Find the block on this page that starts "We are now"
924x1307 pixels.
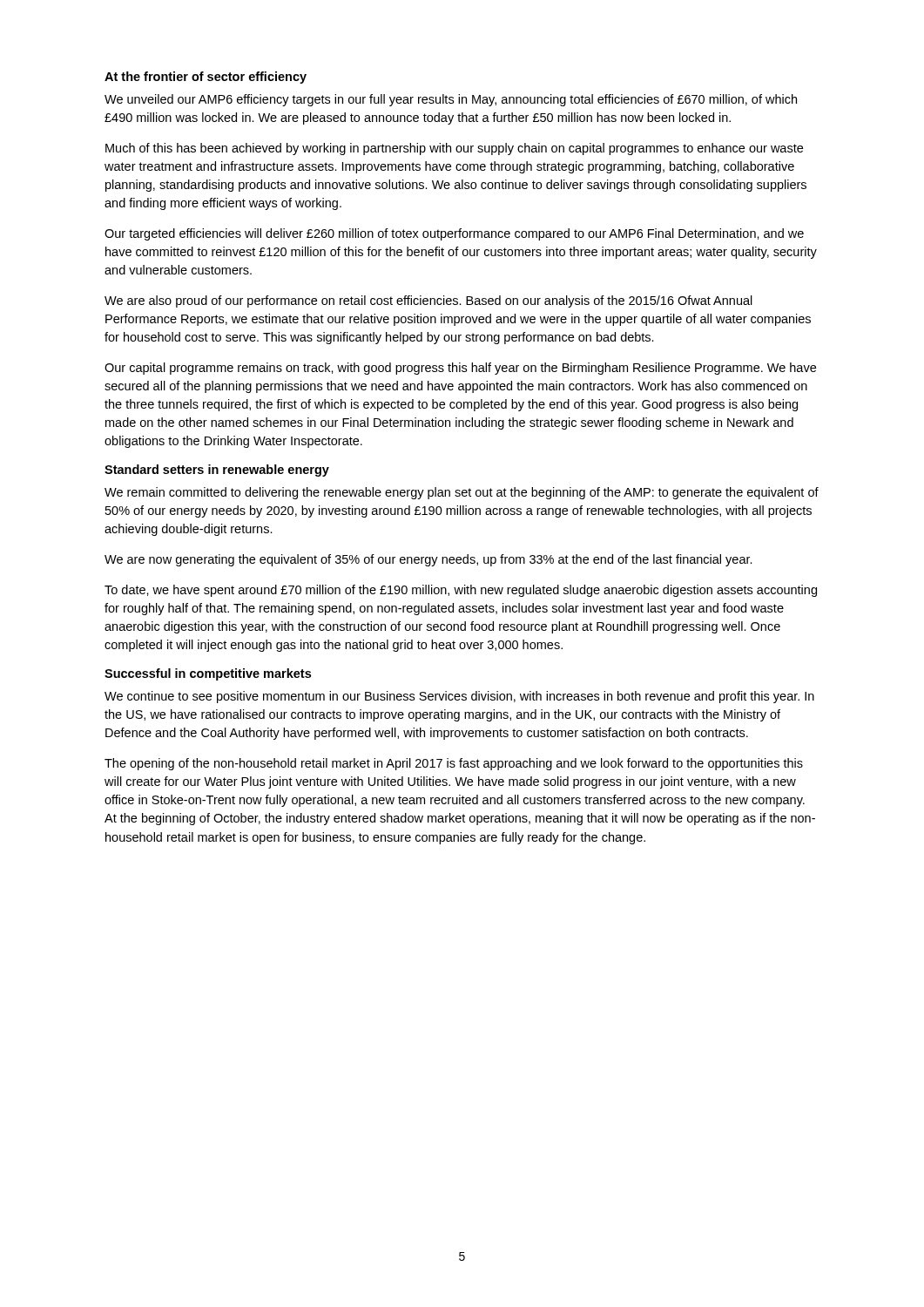429,560
